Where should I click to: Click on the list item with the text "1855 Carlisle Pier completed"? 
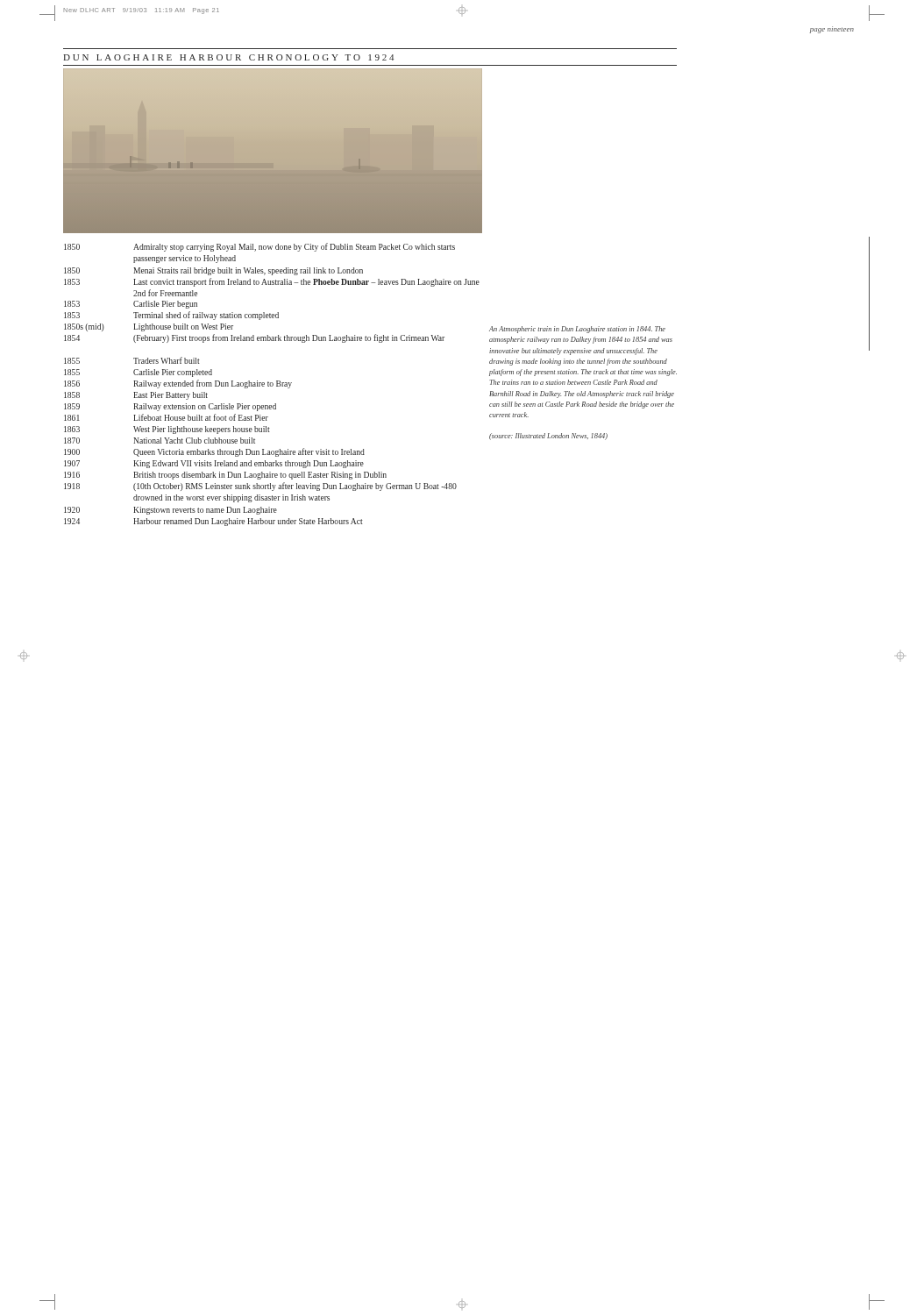pos(138,372)
